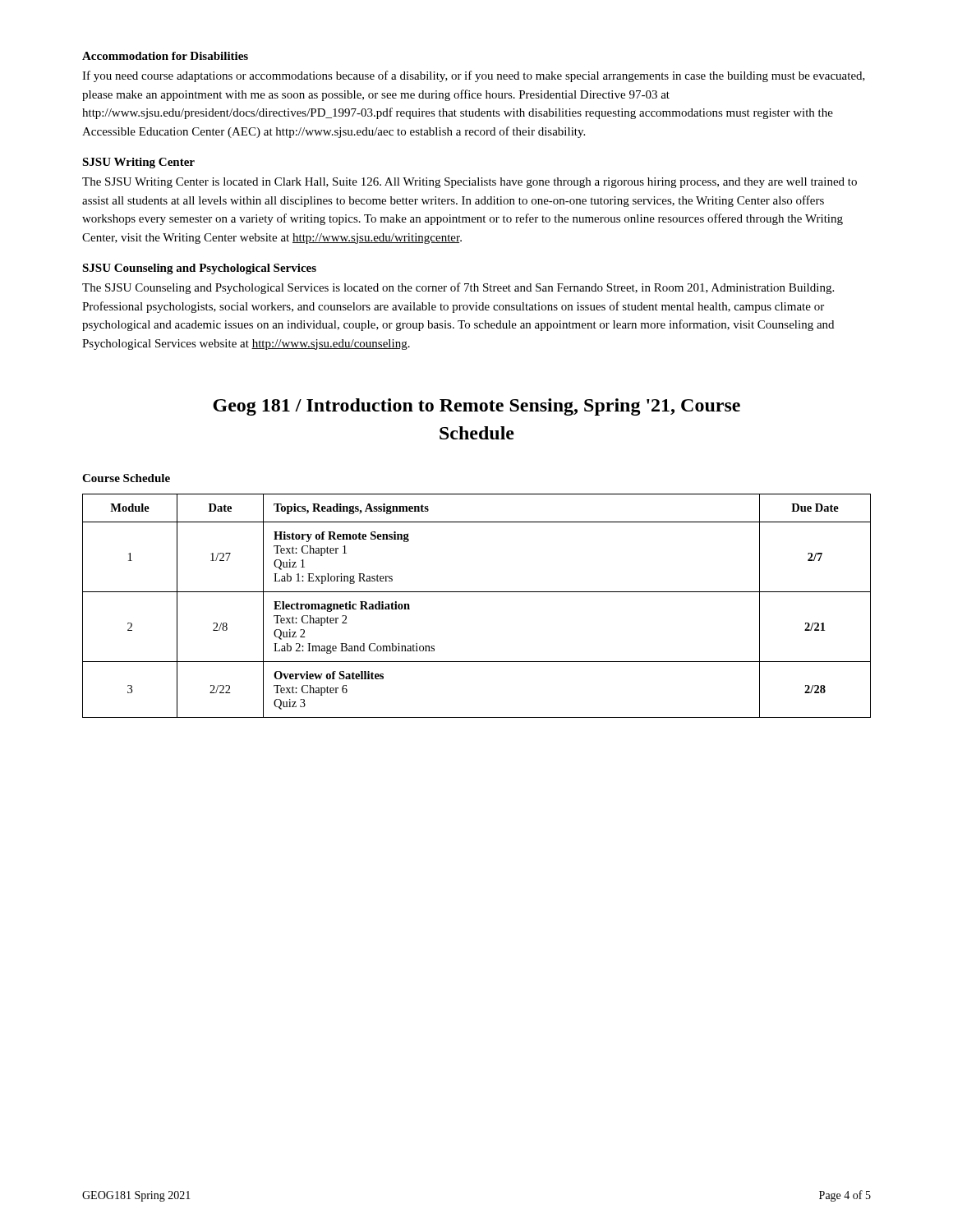This screenshot has height=1232, width=953.
Task: Find the text block starting "If you need course adaptations or accommodations"
Action: (474, 103)
